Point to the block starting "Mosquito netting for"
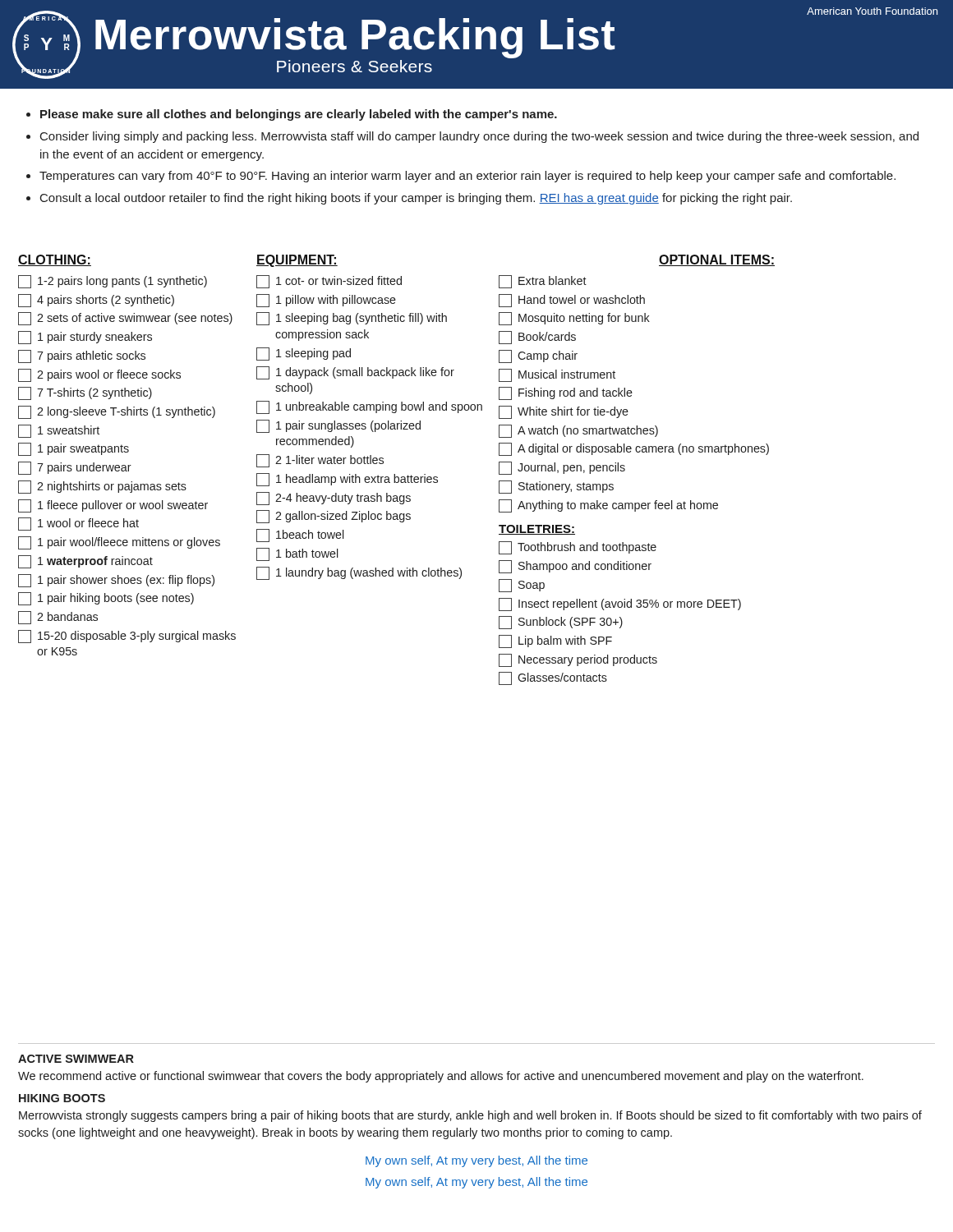Screen dimensions: 1232x953 click(x=574, y=319)
